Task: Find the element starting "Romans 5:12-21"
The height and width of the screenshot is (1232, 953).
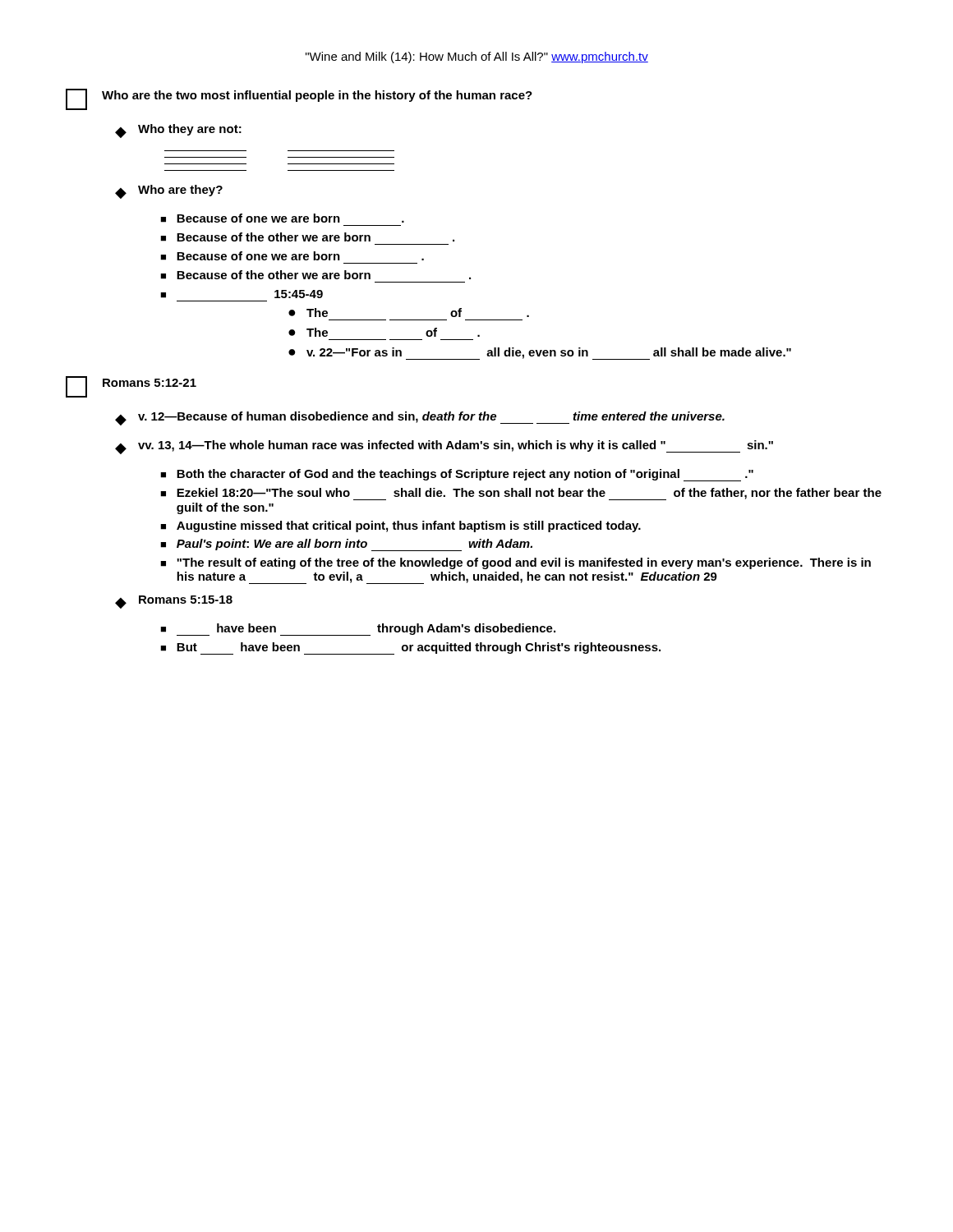Action: coord(131,386)
